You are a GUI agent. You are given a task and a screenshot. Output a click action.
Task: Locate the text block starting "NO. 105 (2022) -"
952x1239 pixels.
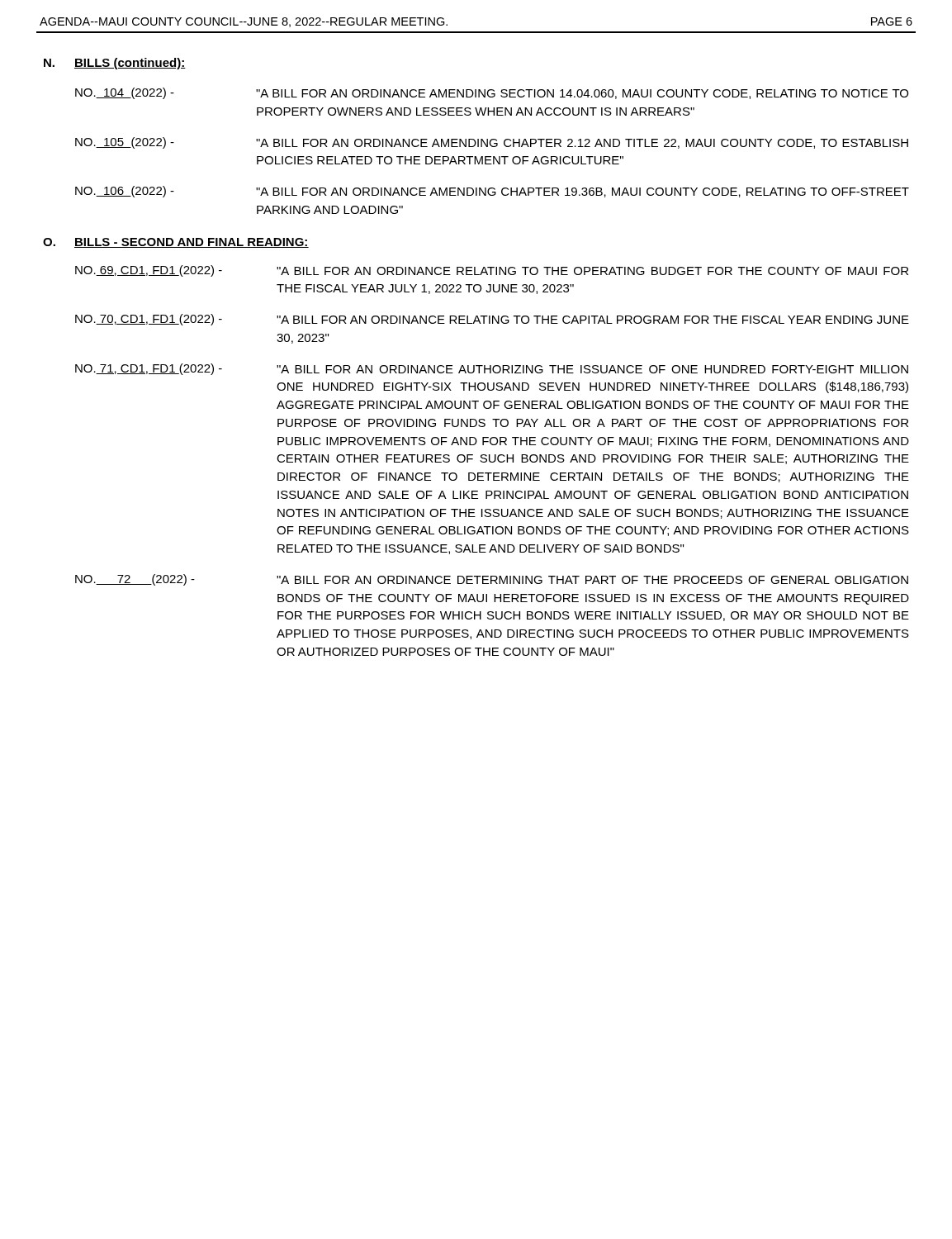tap(492, 151)
